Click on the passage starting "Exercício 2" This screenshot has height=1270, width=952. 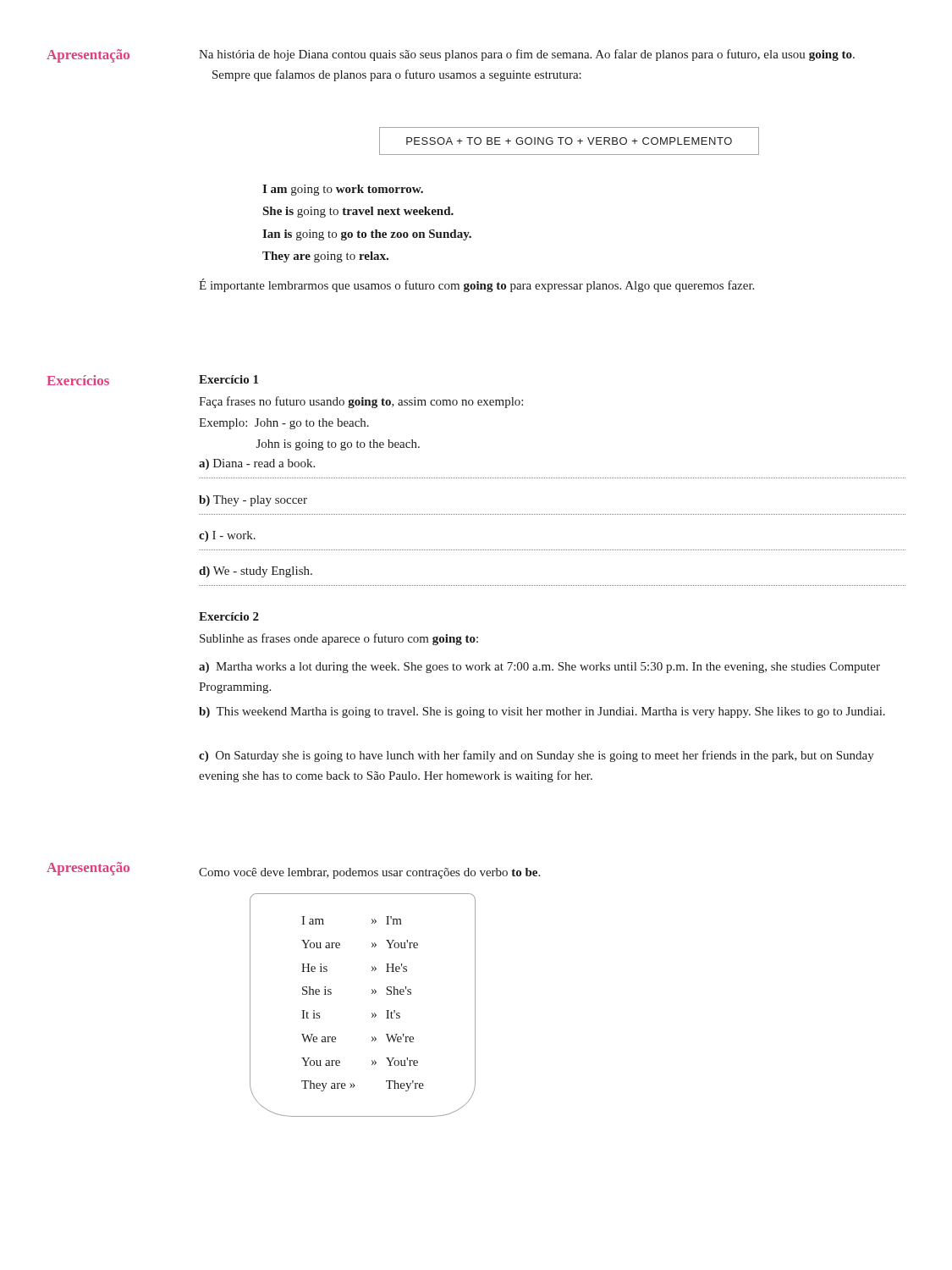coord(229,616)
